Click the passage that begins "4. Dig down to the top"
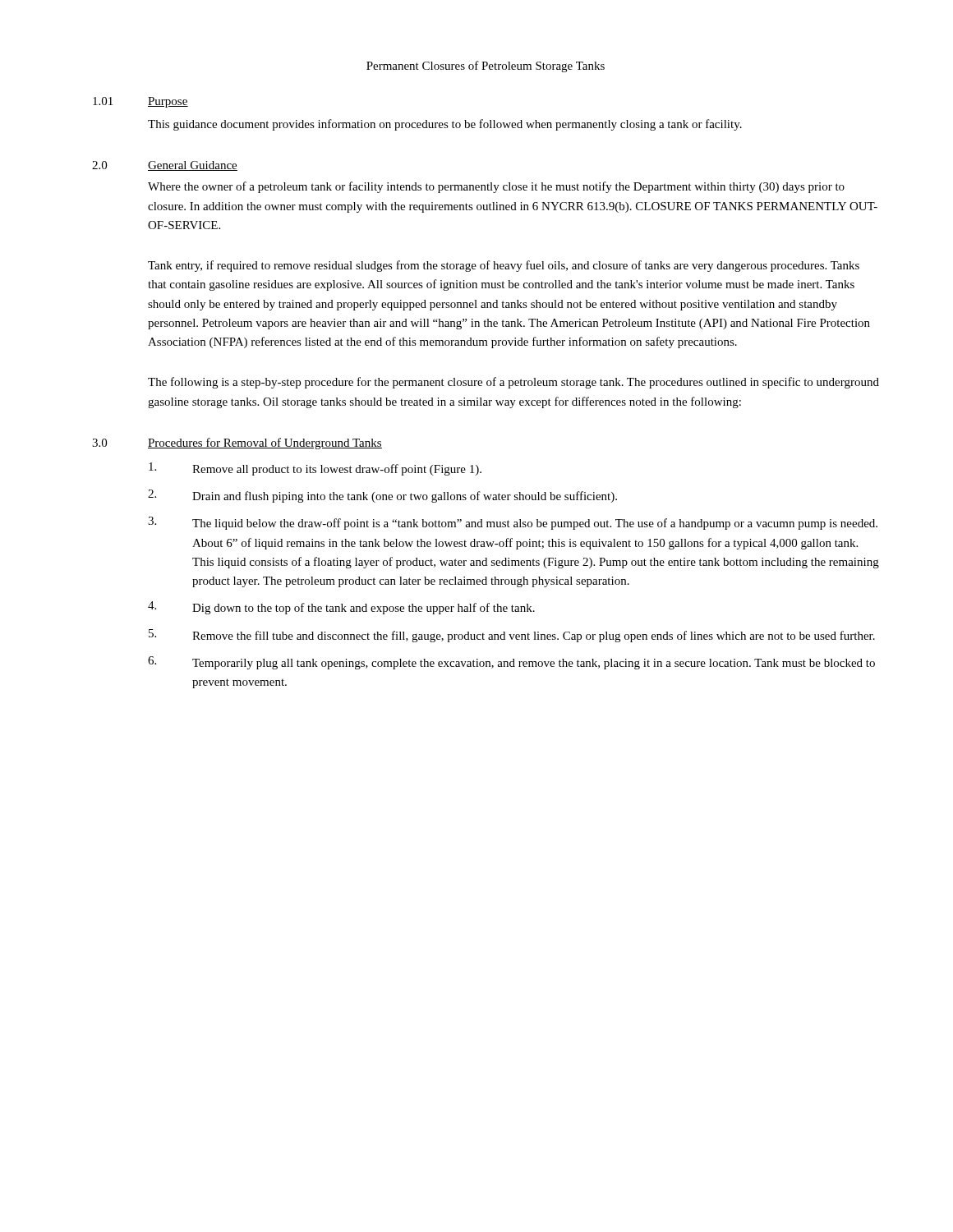This screenshot has height=1232, width=953. pos(513,609)
